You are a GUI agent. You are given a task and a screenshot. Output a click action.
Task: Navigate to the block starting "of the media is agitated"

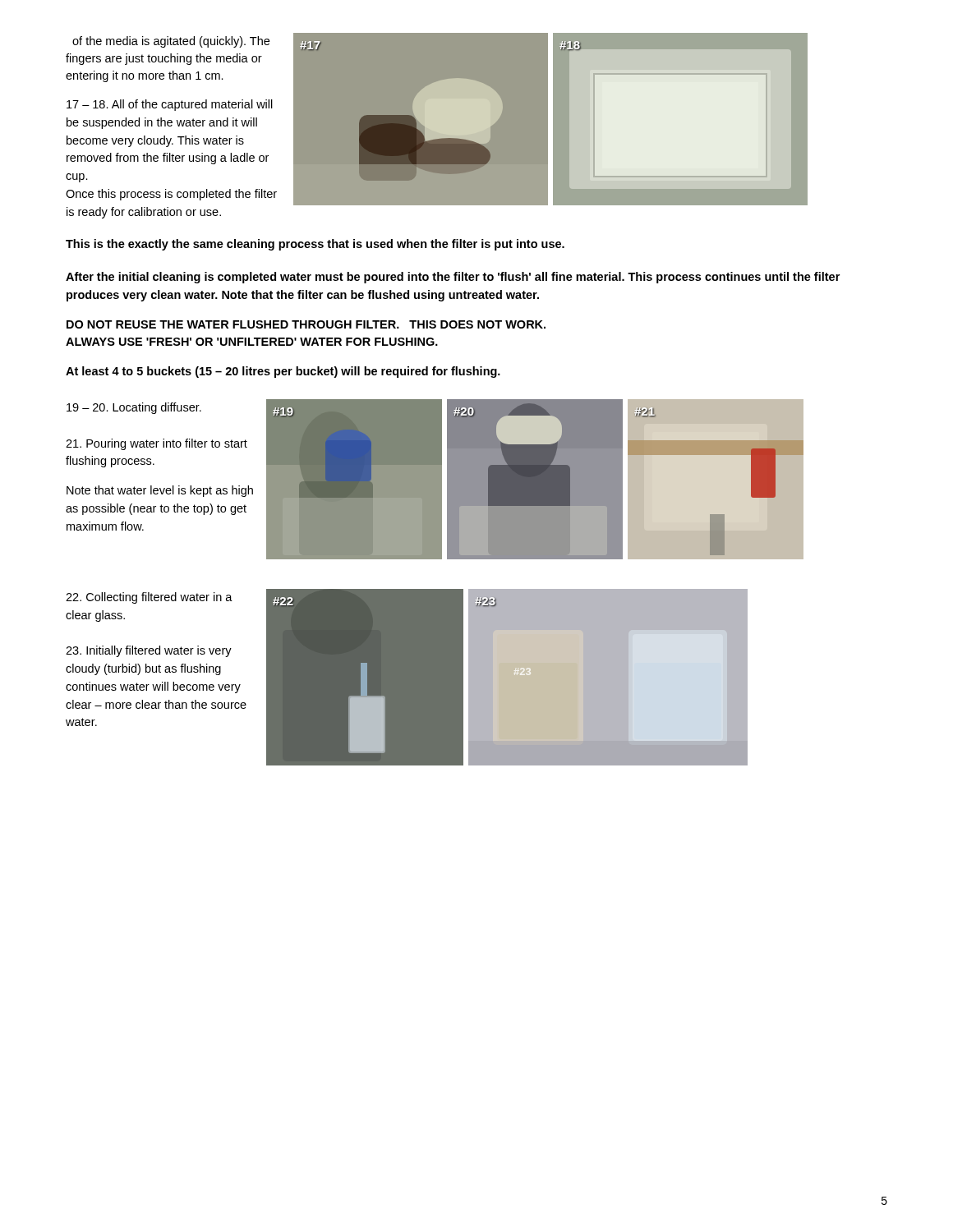click(x=168, y=58)
